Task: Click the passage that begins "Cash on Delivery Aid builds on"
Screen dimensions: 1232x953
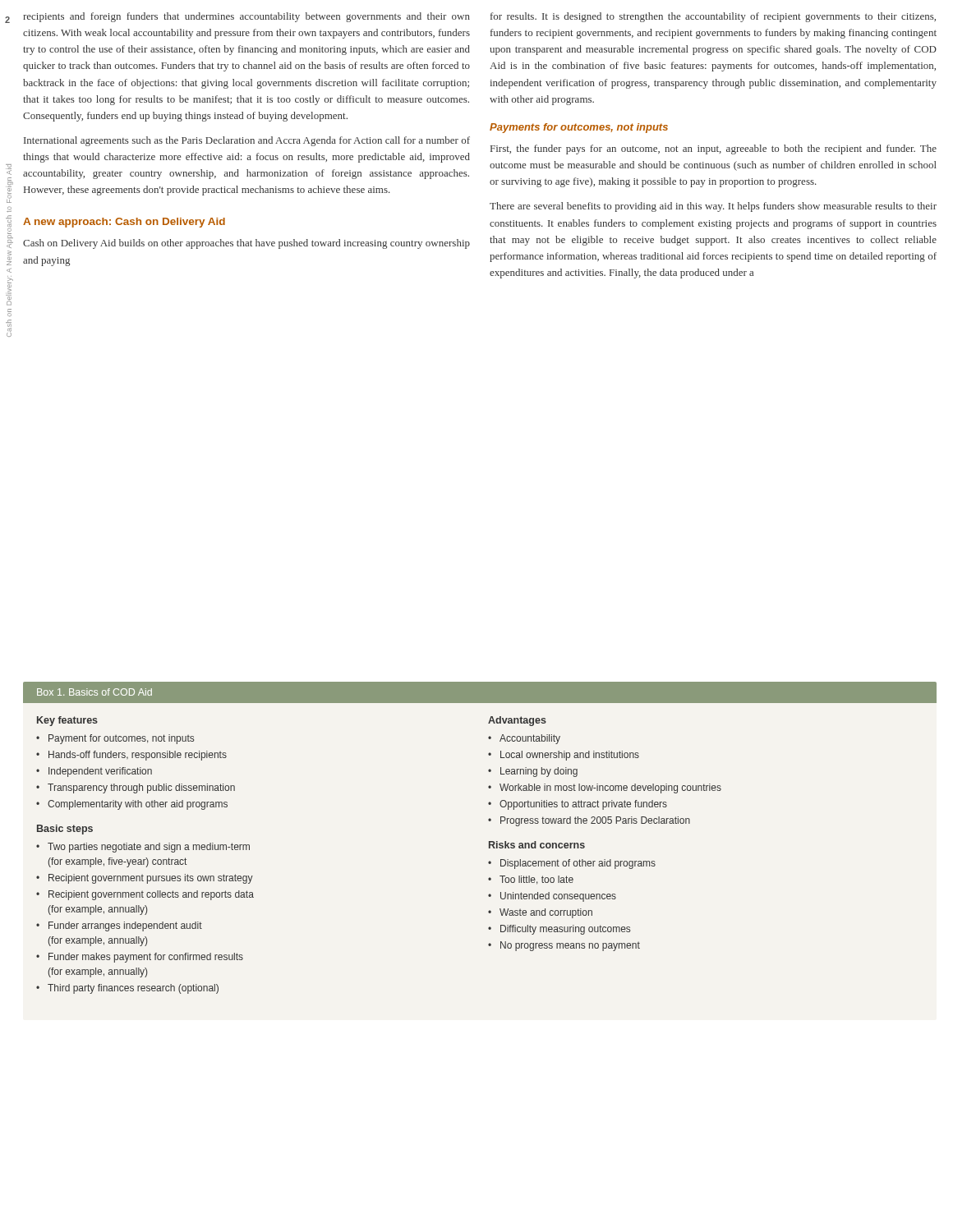Action: [x=246, y=251]
